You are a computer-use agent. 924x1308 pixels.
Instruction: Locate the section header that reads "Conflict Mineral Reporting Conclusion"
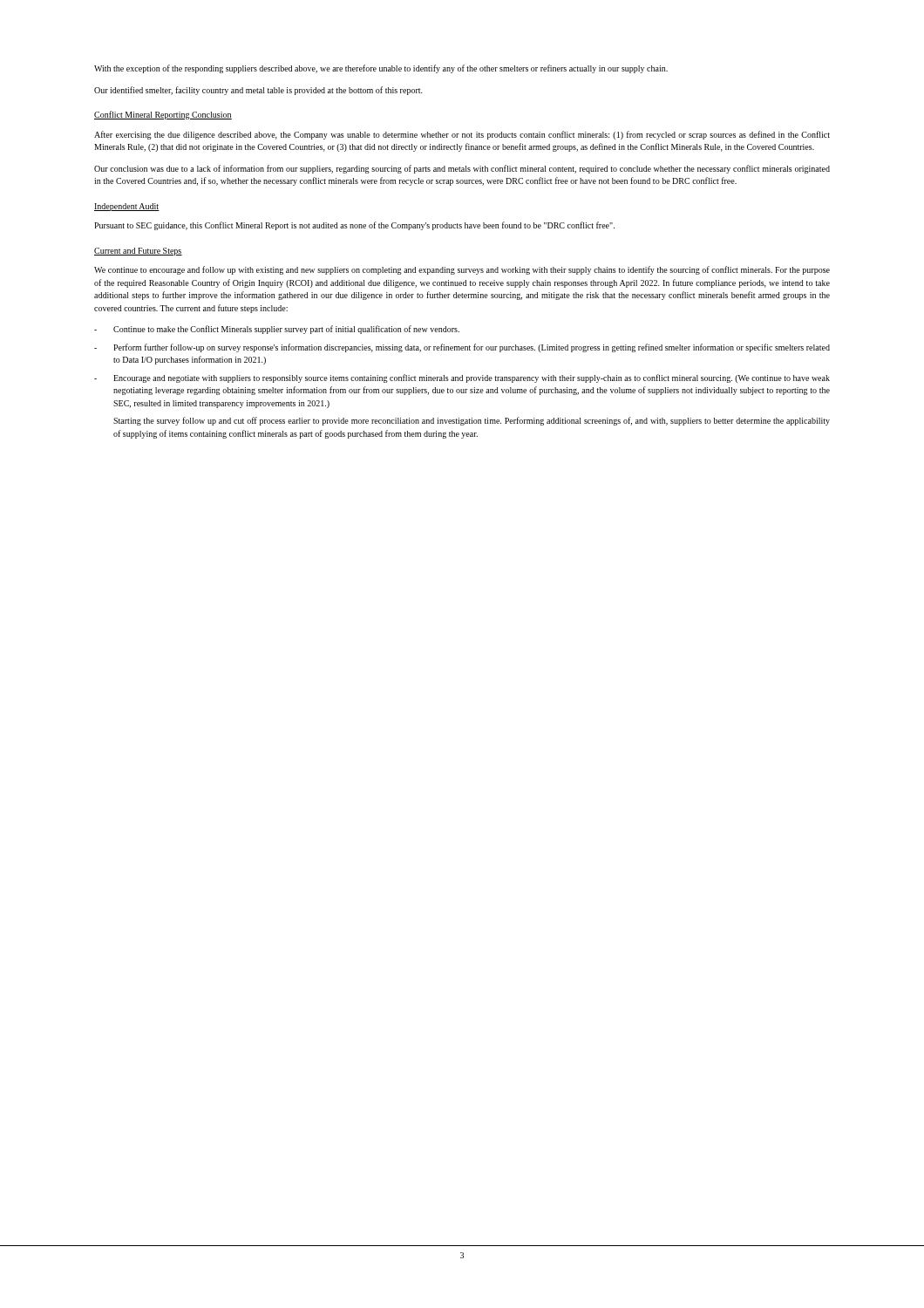(163, 115)
